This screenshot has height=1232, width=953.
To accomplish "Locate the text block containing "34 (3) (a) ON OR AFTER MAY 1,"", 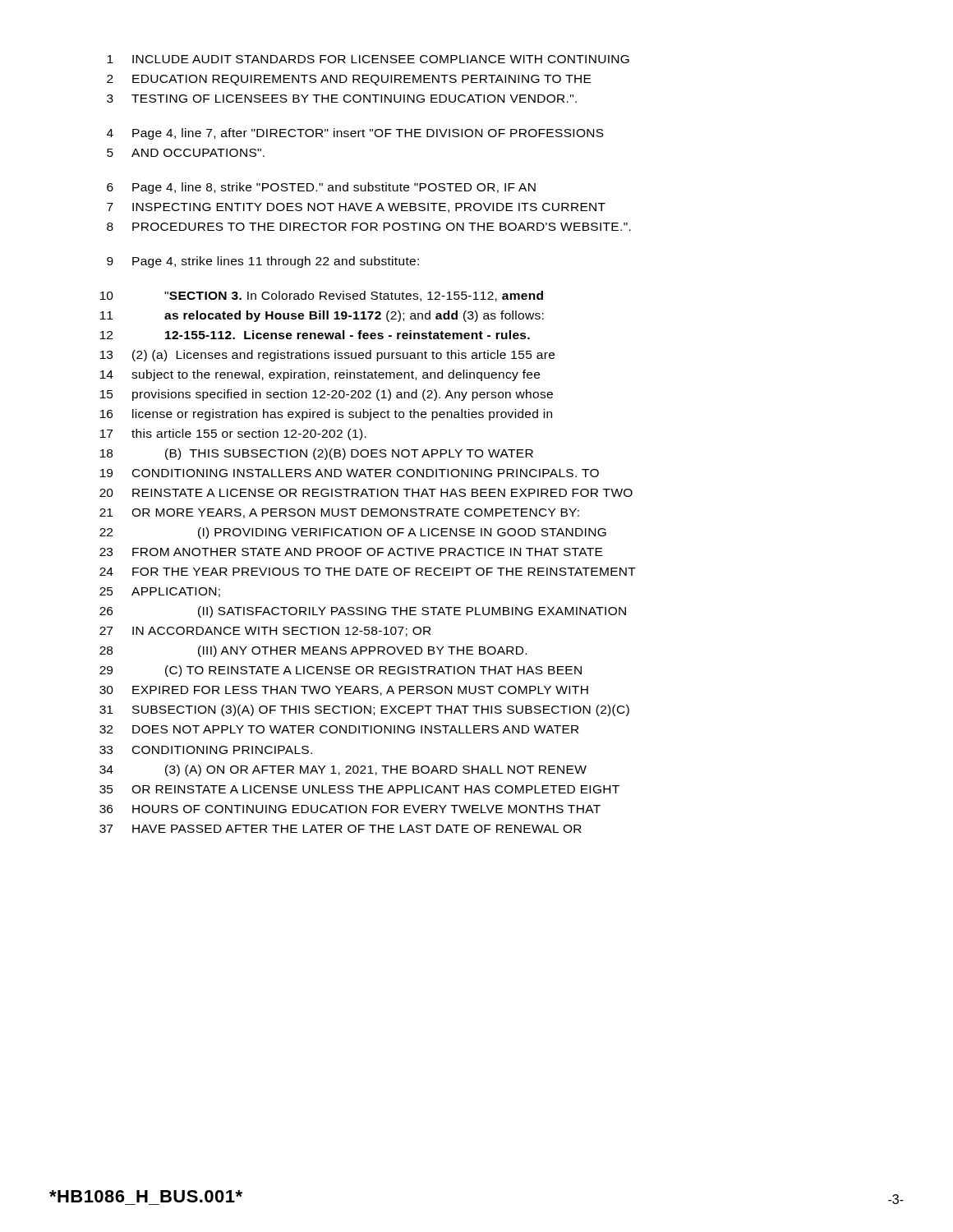I will coord(485,799).
